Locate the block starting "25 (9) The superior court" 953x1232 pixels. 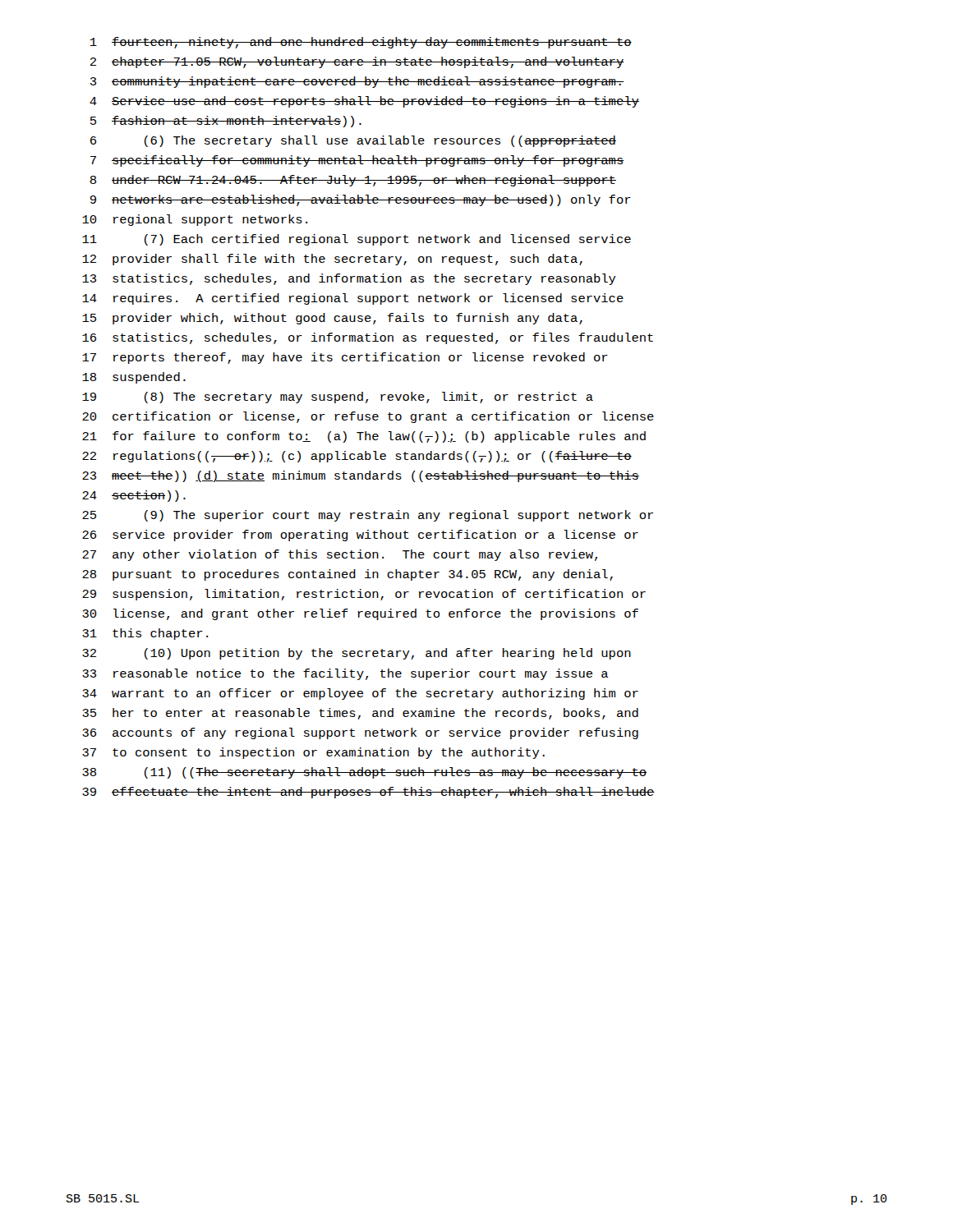click(476, 575)
